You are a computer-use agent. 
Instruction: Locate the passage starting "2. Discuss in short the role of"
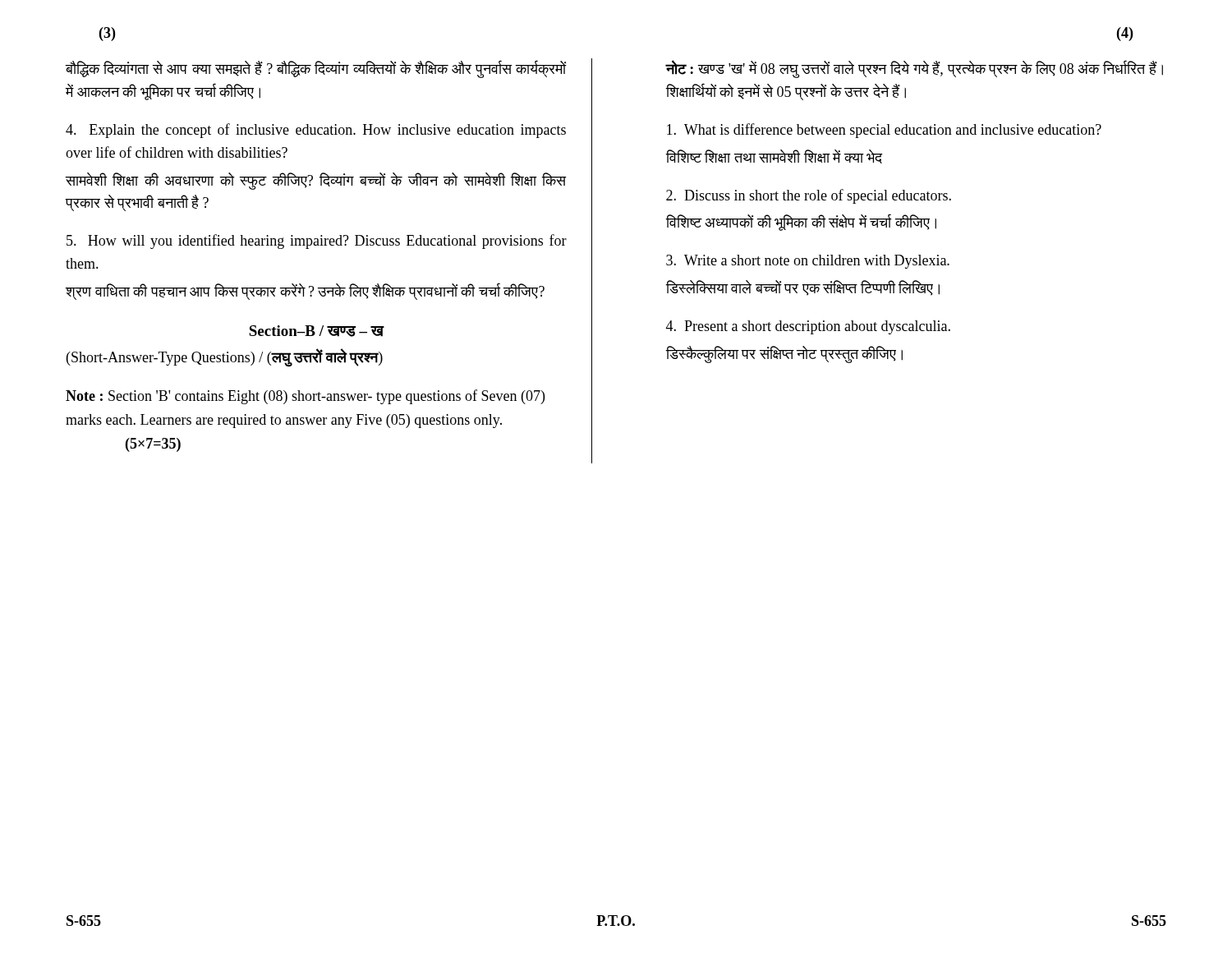pyautogui.click(x=916, y=210)
